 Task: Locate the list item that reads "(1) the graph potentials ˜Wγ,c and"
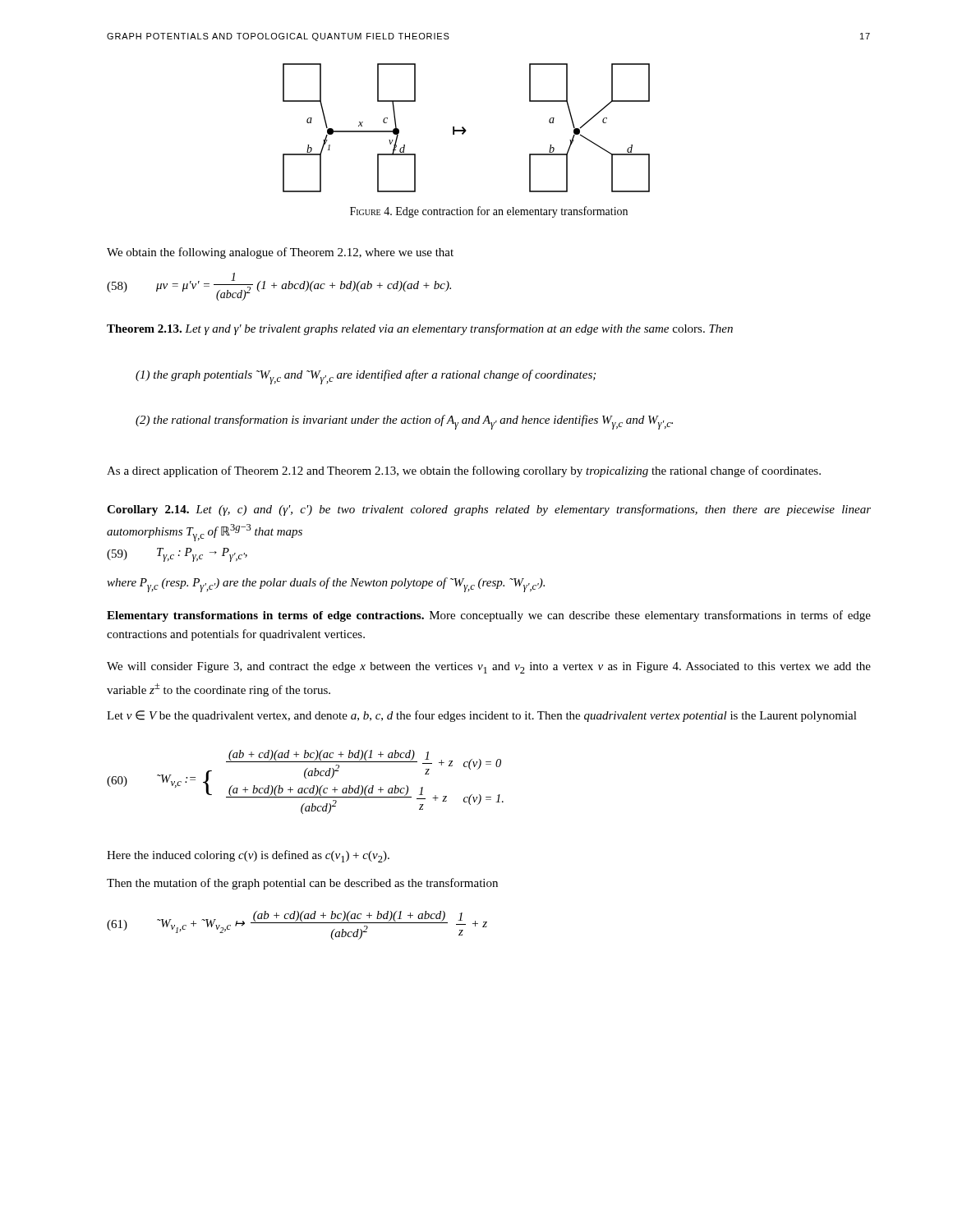(x=366, y=376)
